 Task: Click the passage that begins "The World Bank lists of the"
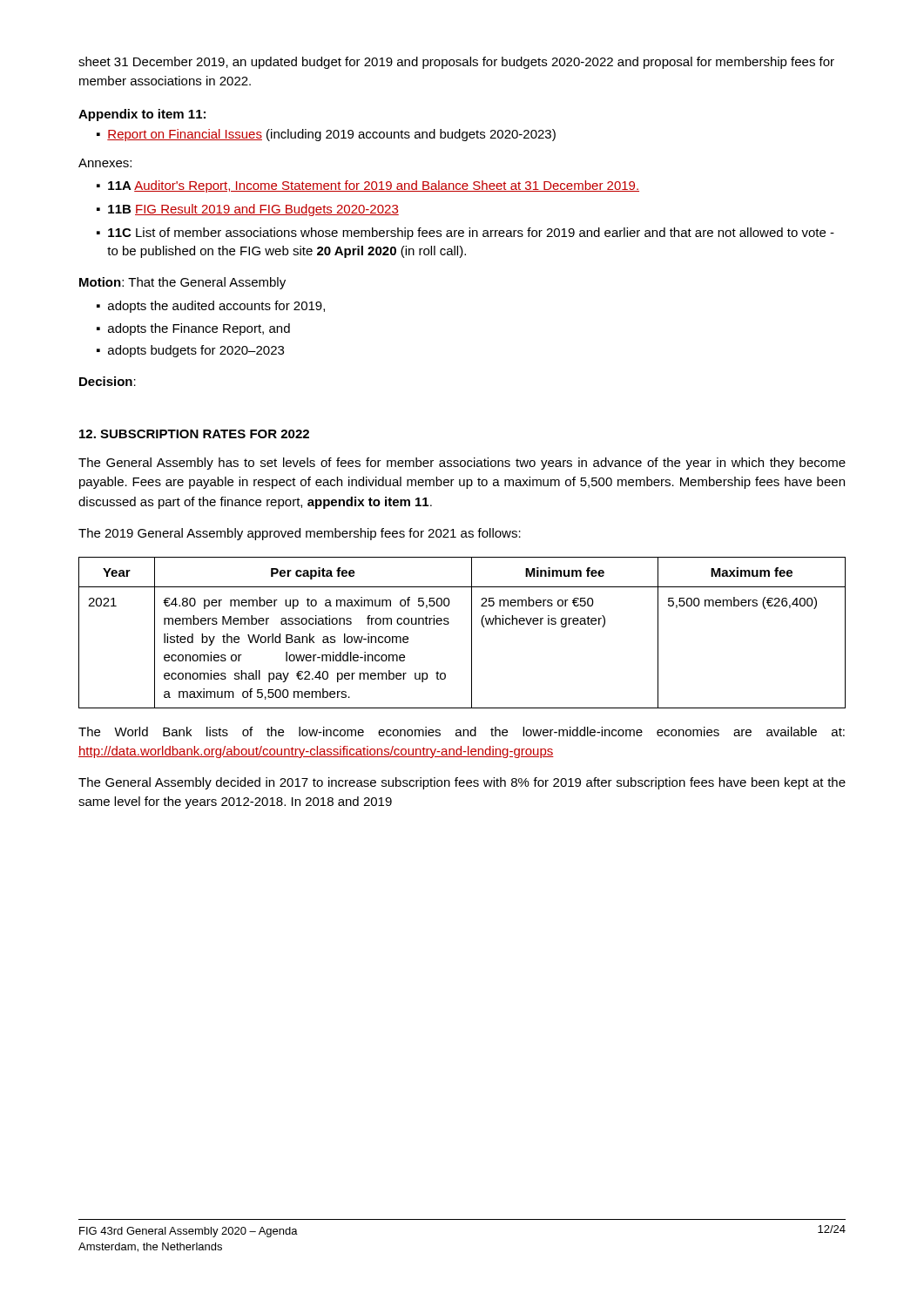462,741
